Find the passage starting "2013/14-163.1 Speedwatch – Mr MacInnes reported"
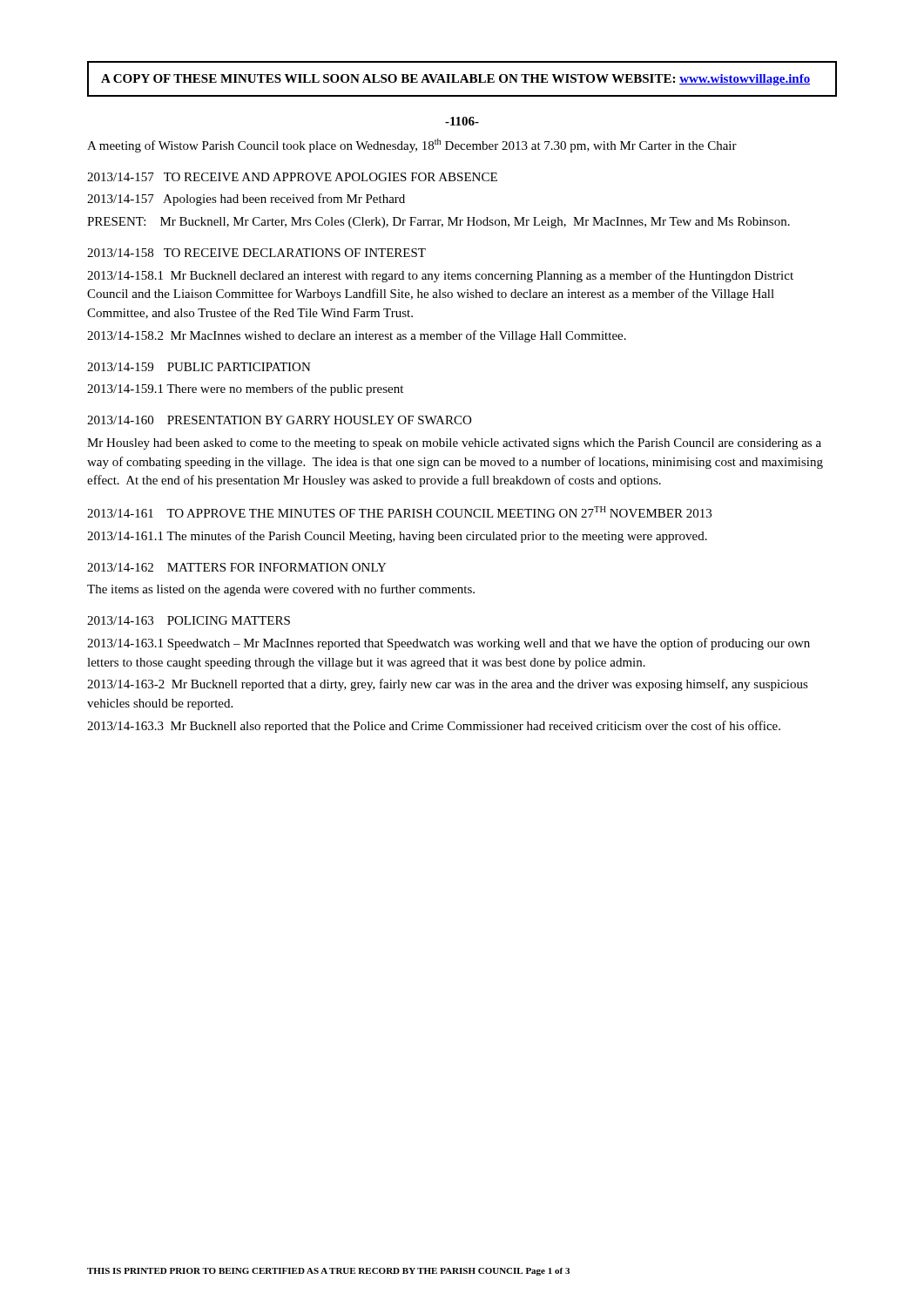Viewport: 924px width, 1307px height. click(x=462, y=685)
